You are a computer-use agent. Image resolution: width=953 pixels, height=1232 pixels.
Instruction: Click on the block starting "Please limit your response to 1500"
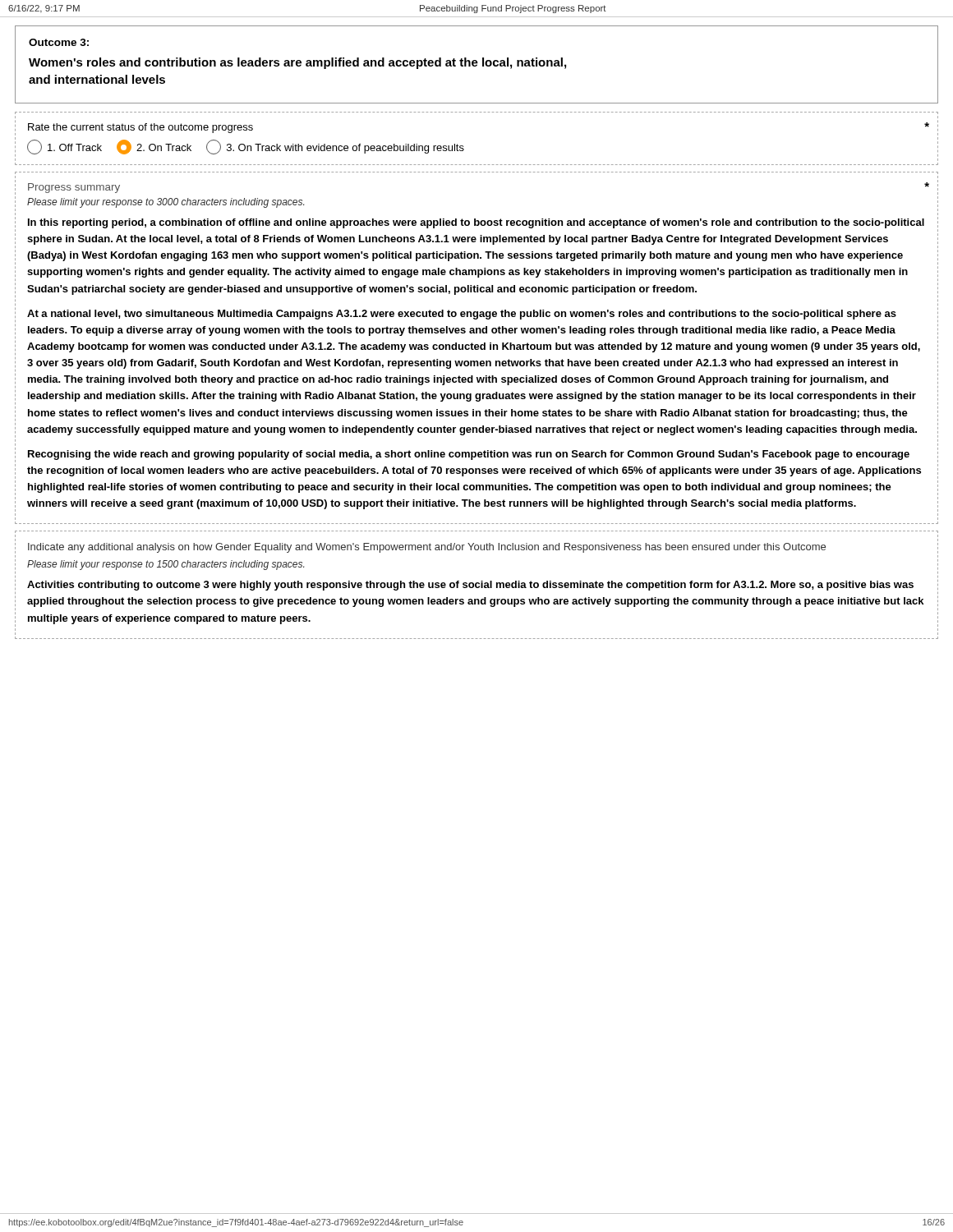click(x=166, y=564)
